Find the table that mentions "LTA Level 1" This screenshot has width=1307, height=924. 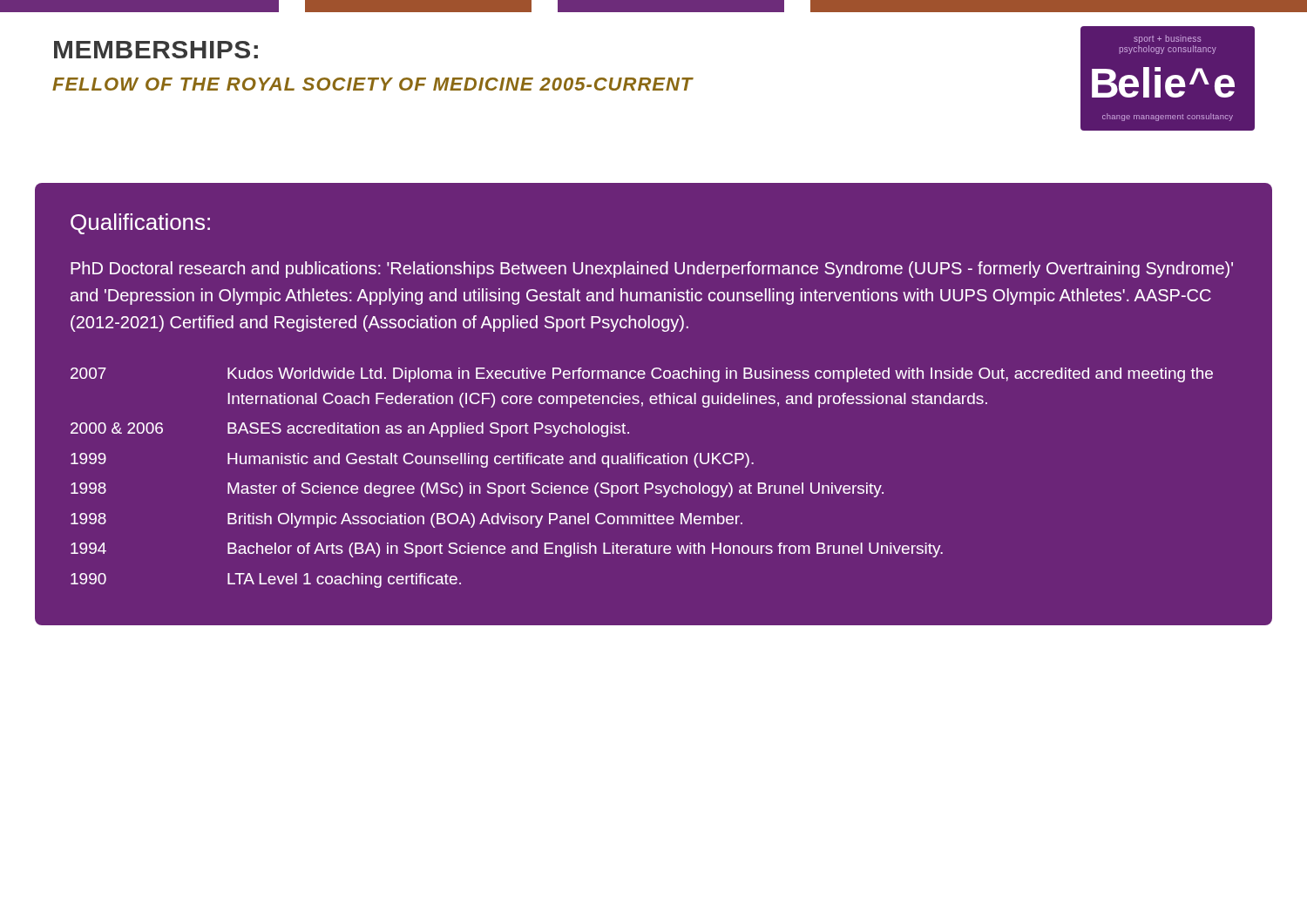coord(654,404)
